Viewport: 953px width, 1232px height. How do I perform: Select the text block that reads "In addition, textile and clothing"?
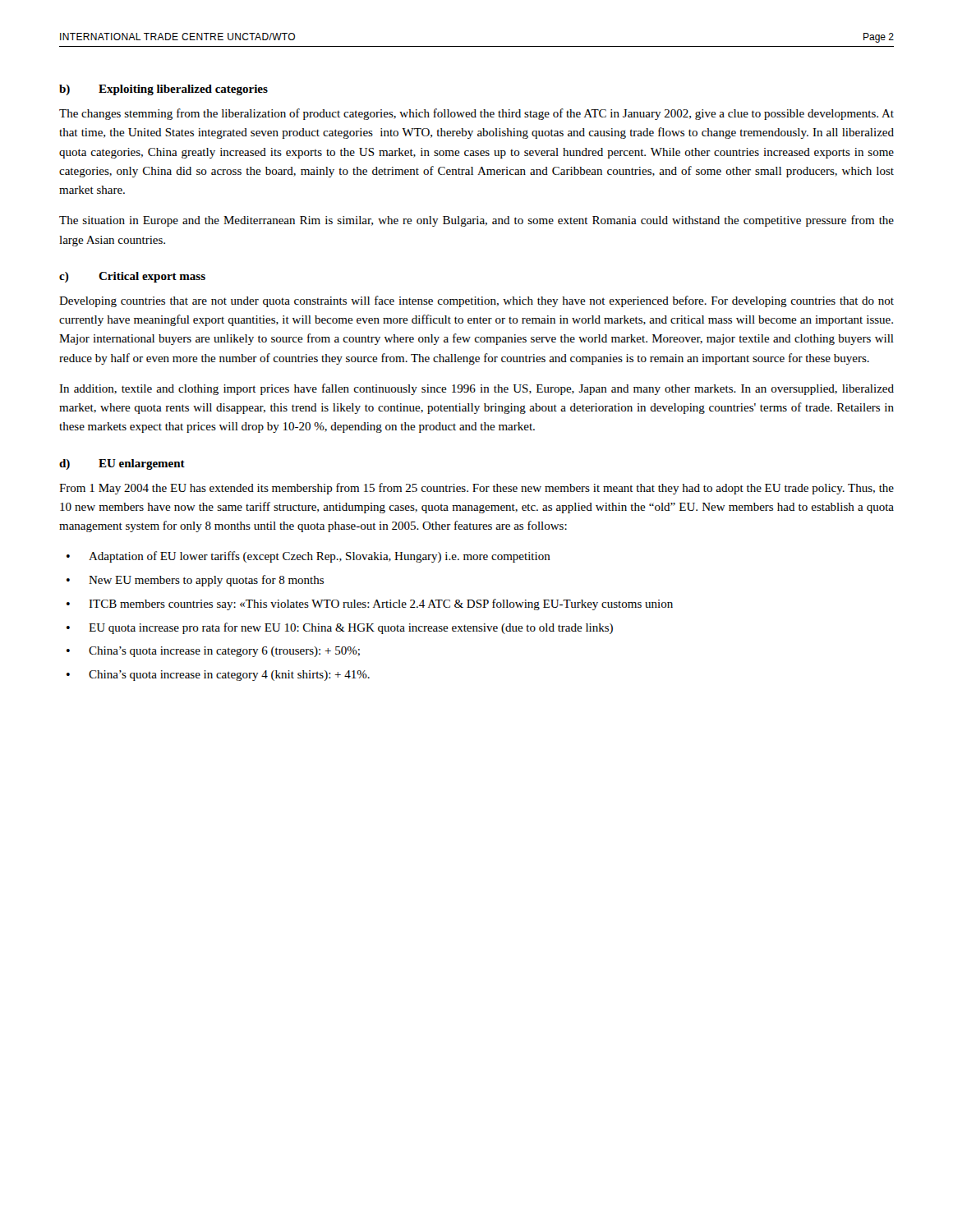click(476, 407)
